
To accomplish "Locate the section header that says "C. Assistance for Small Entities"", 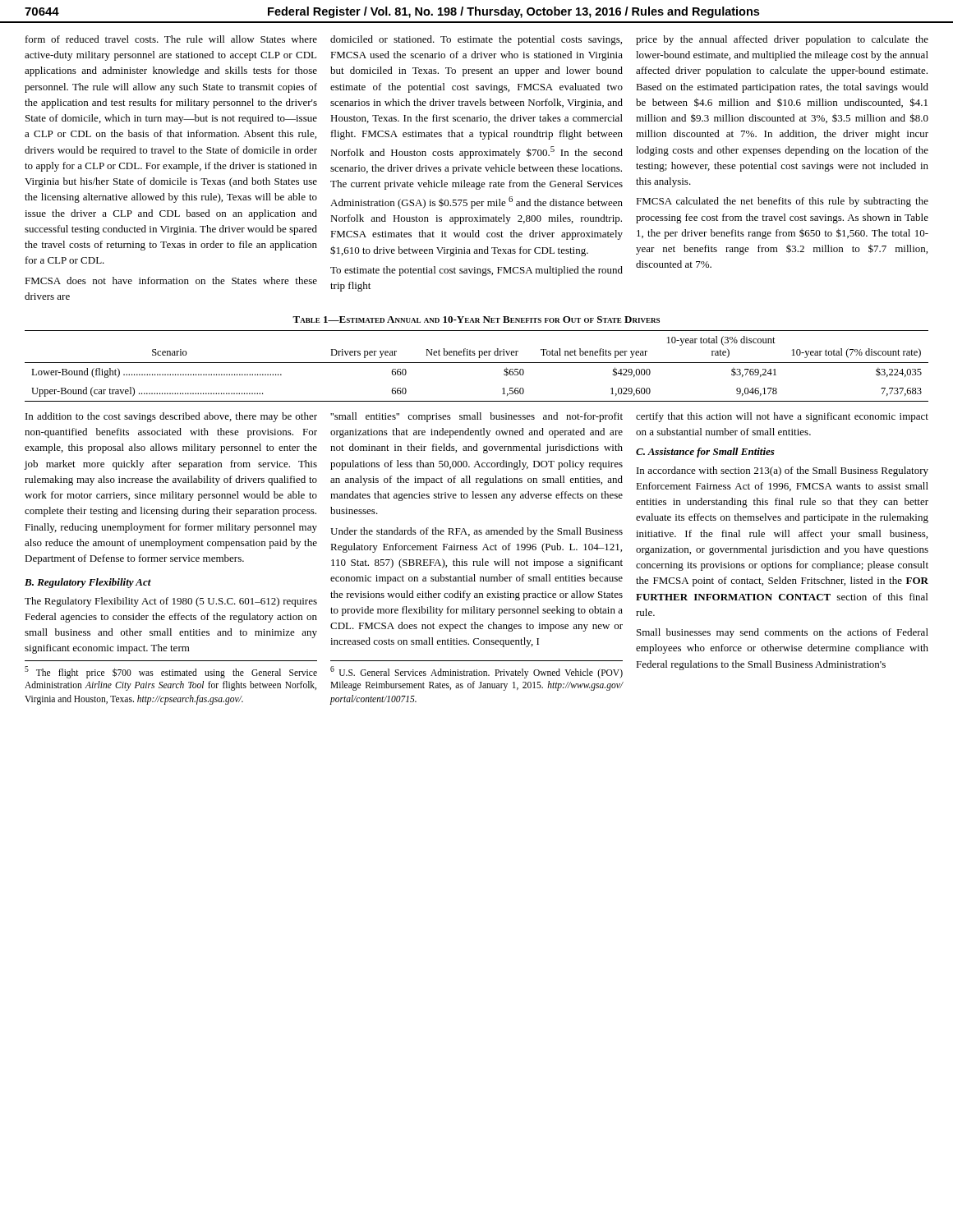I will pos(705,452).
